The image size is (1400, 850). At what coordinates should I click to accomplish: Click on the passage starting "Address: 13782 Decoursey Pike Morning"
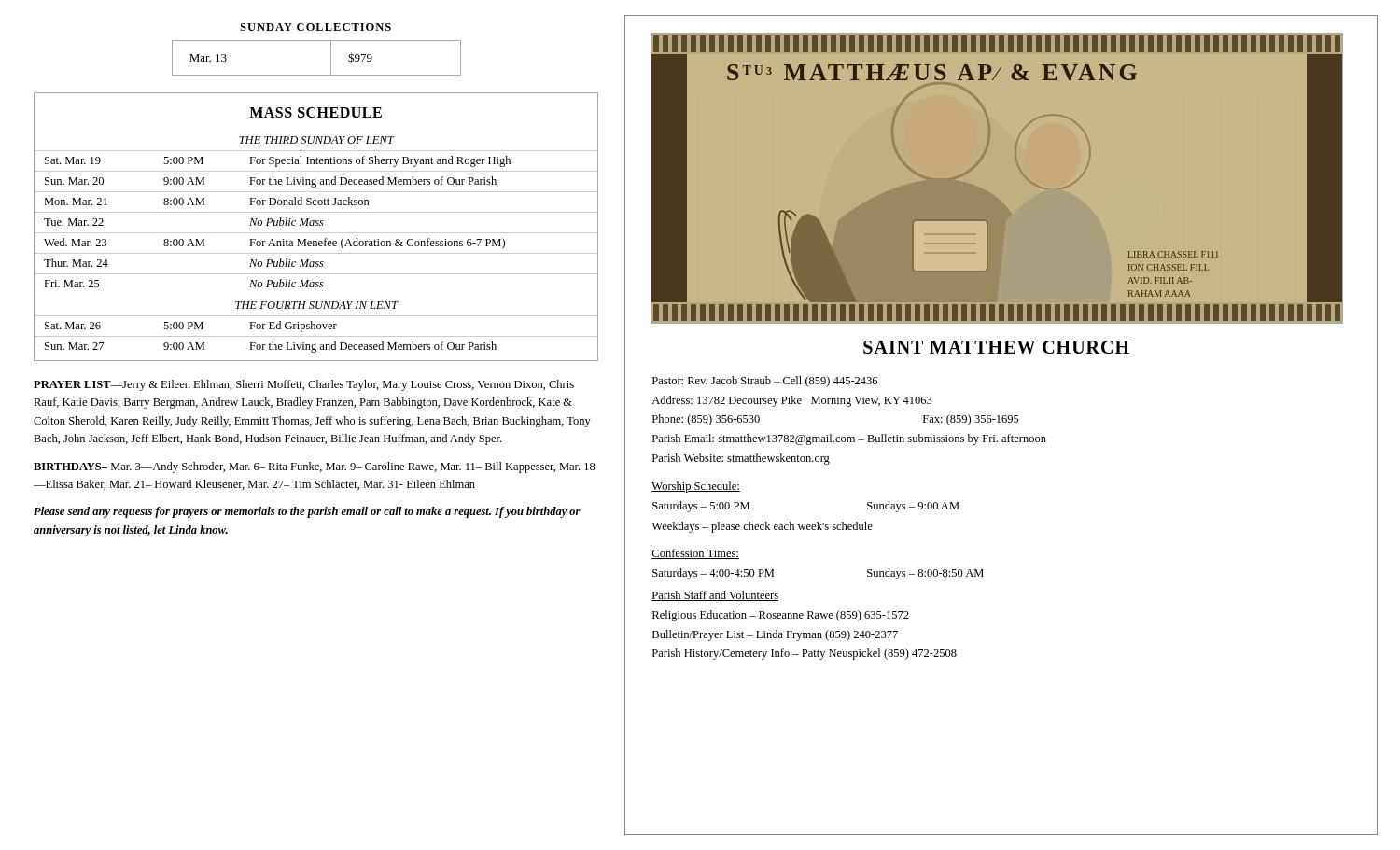point(792,400)
